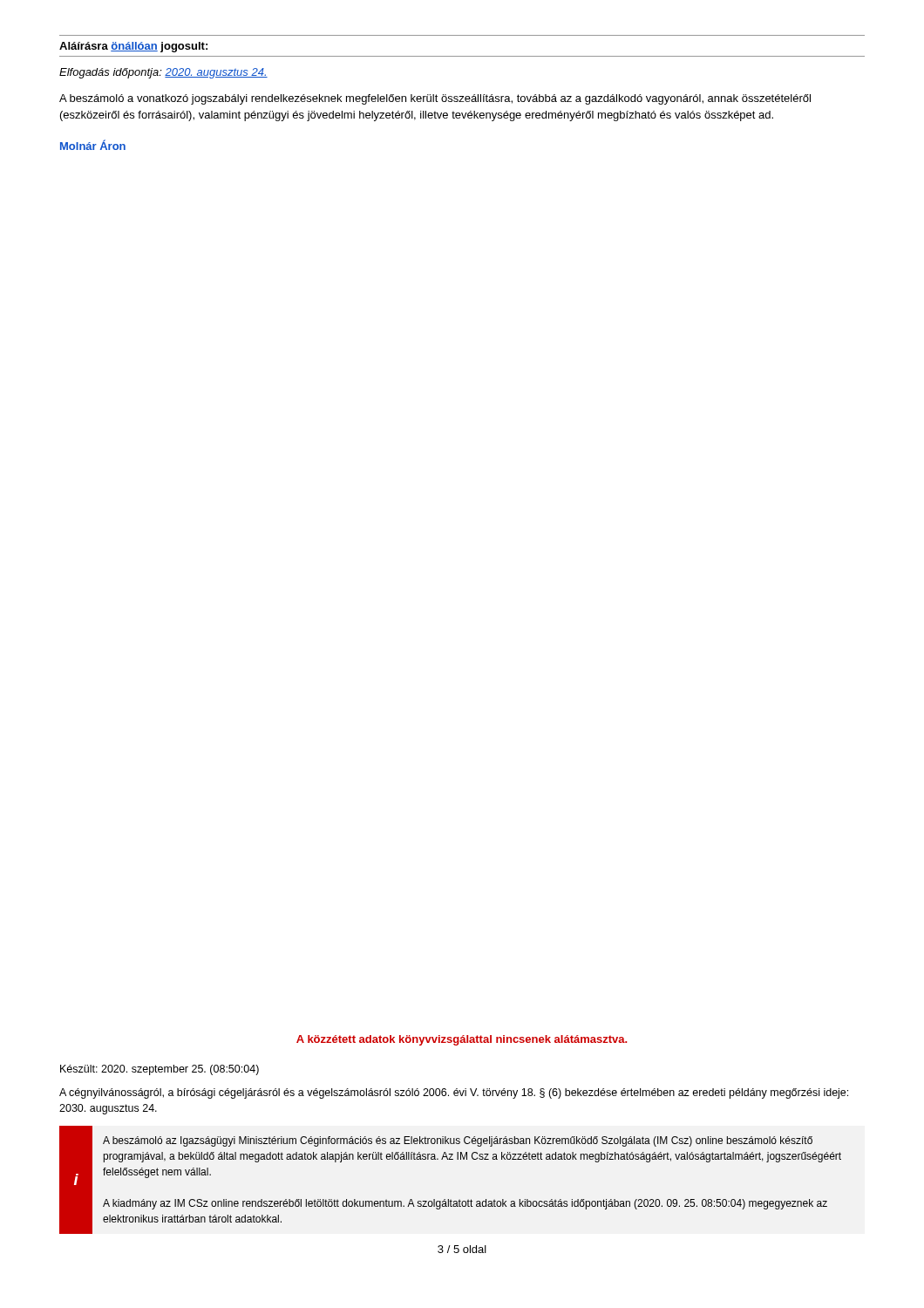Find the passage starting "A beszámoló a"
Screen dimensions: 1308x924
[435, 106]
